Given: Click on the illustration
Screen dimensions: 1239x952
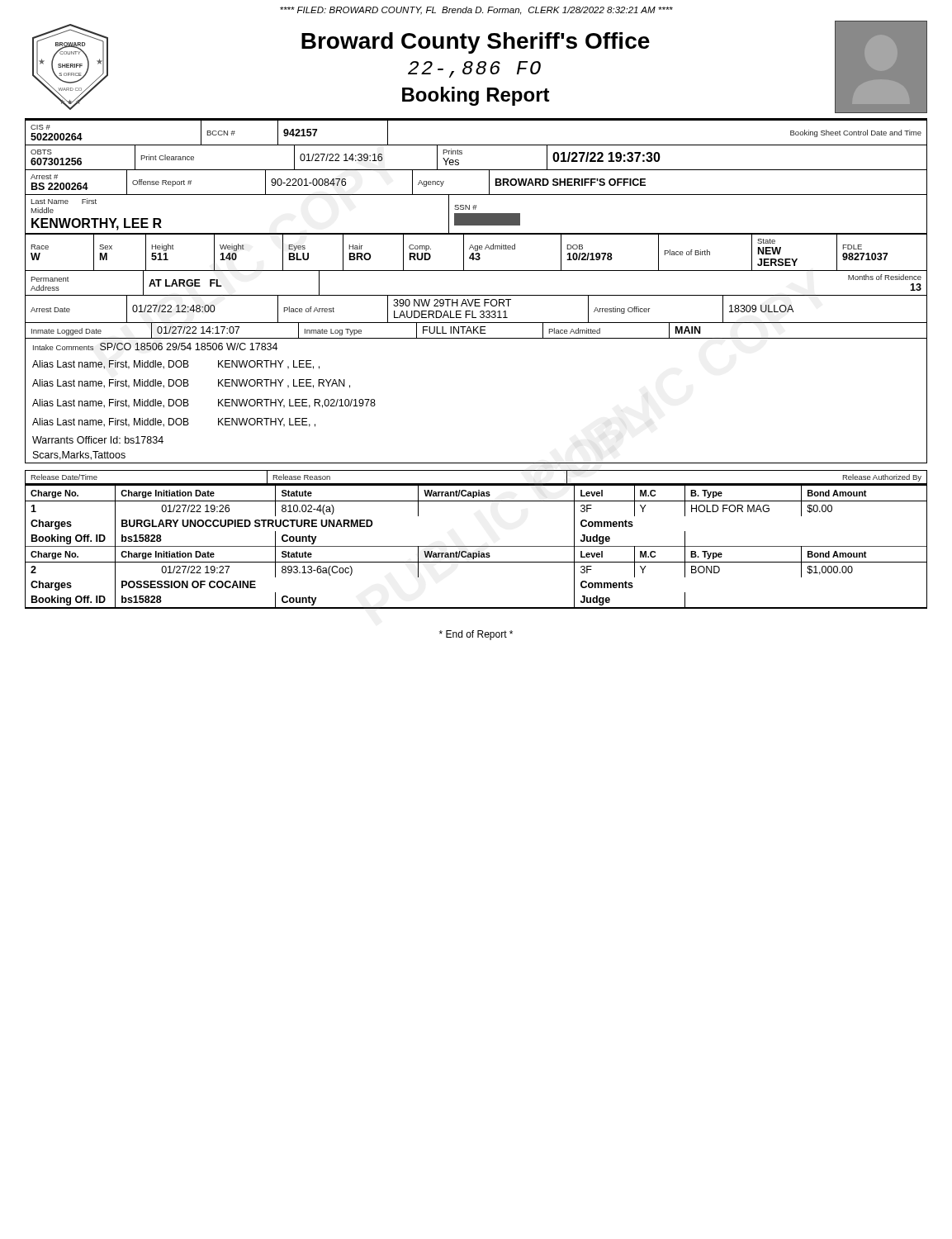Looking at the screenshot, I should (x=70, y=67).
